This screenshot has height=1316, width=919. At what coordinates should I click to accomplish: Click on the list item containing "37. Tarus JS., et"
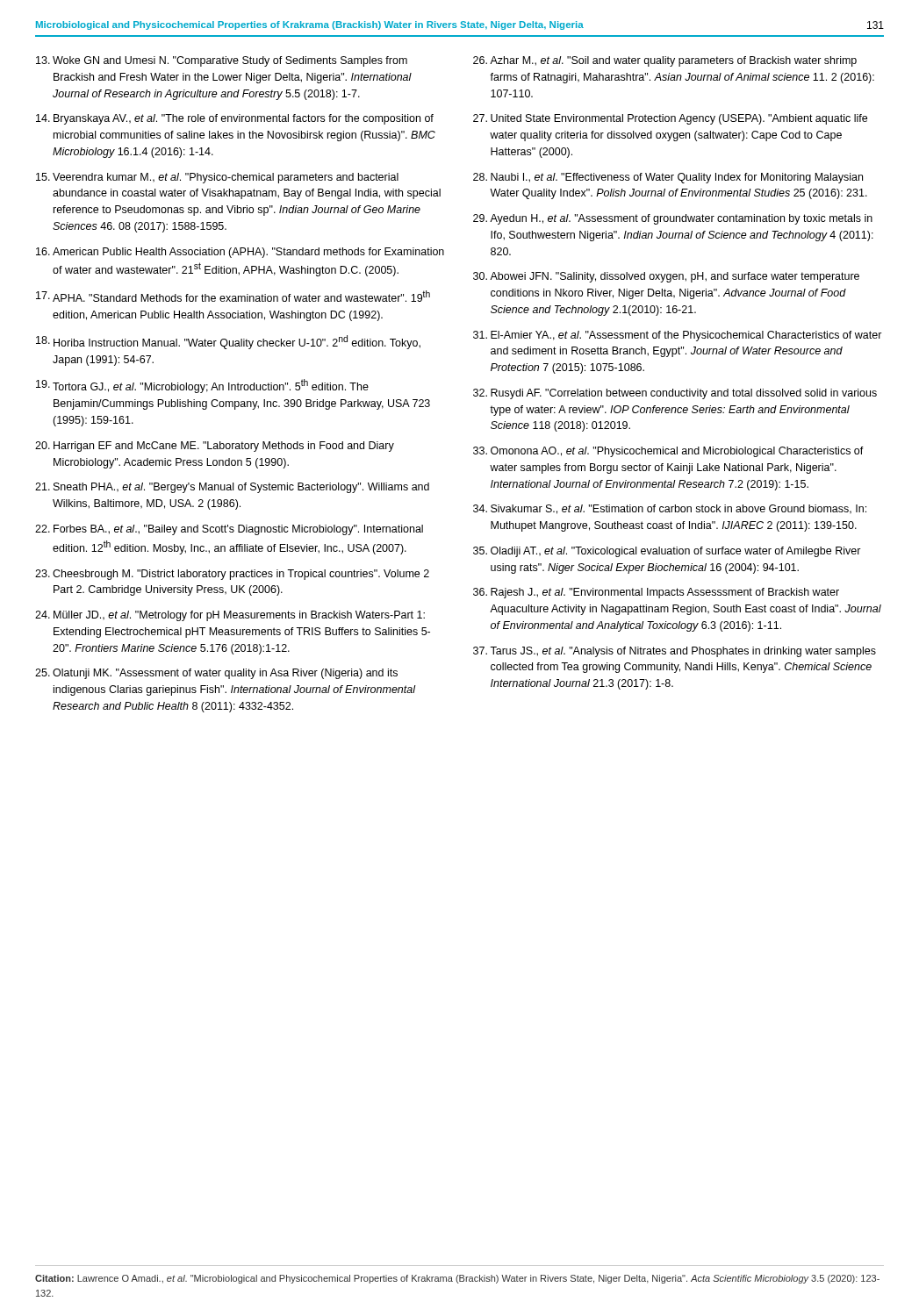[x=678, y=667]
